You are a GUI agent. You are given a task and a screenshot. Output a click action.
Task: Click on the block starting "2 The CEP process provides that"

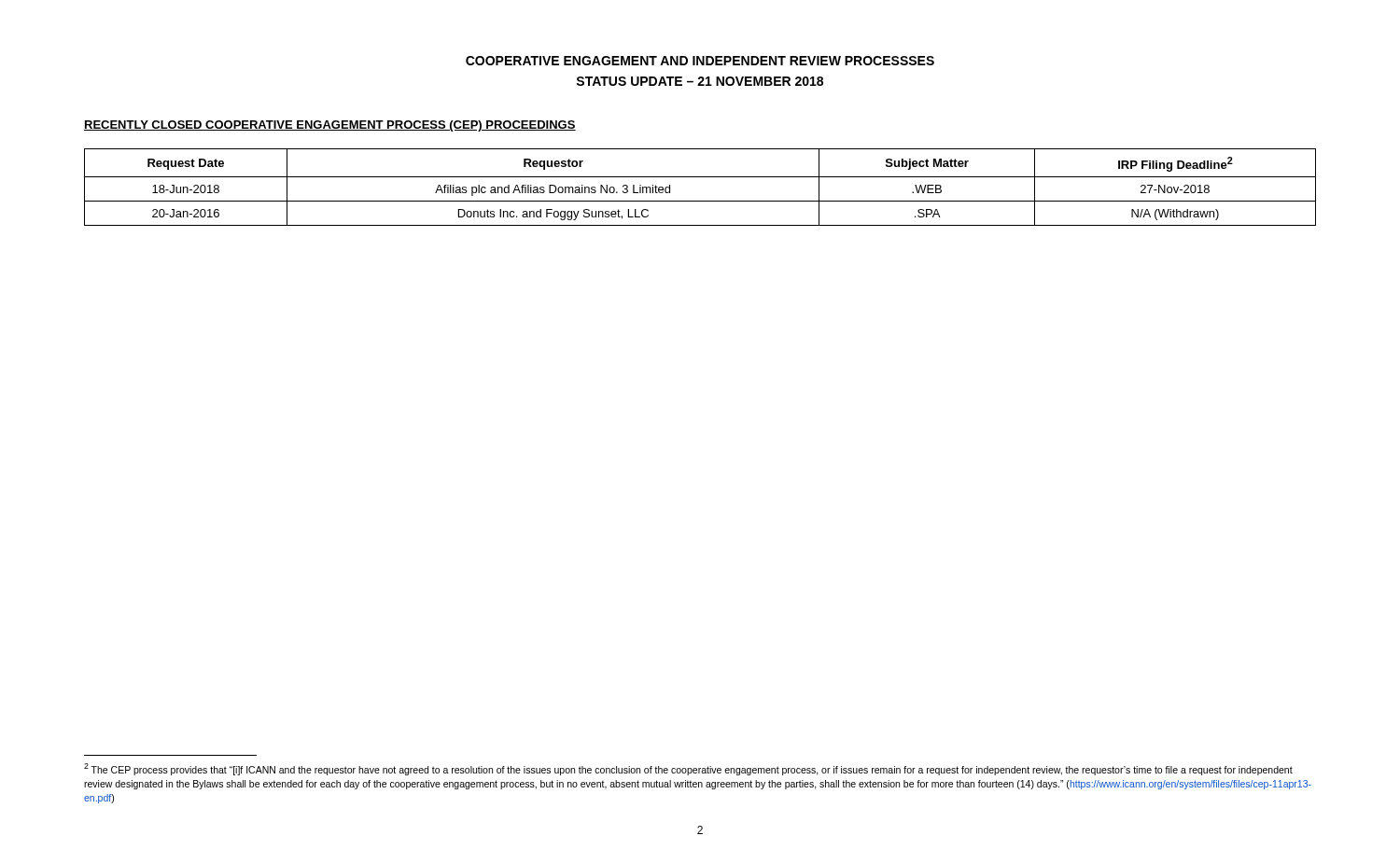coord(700,780)
